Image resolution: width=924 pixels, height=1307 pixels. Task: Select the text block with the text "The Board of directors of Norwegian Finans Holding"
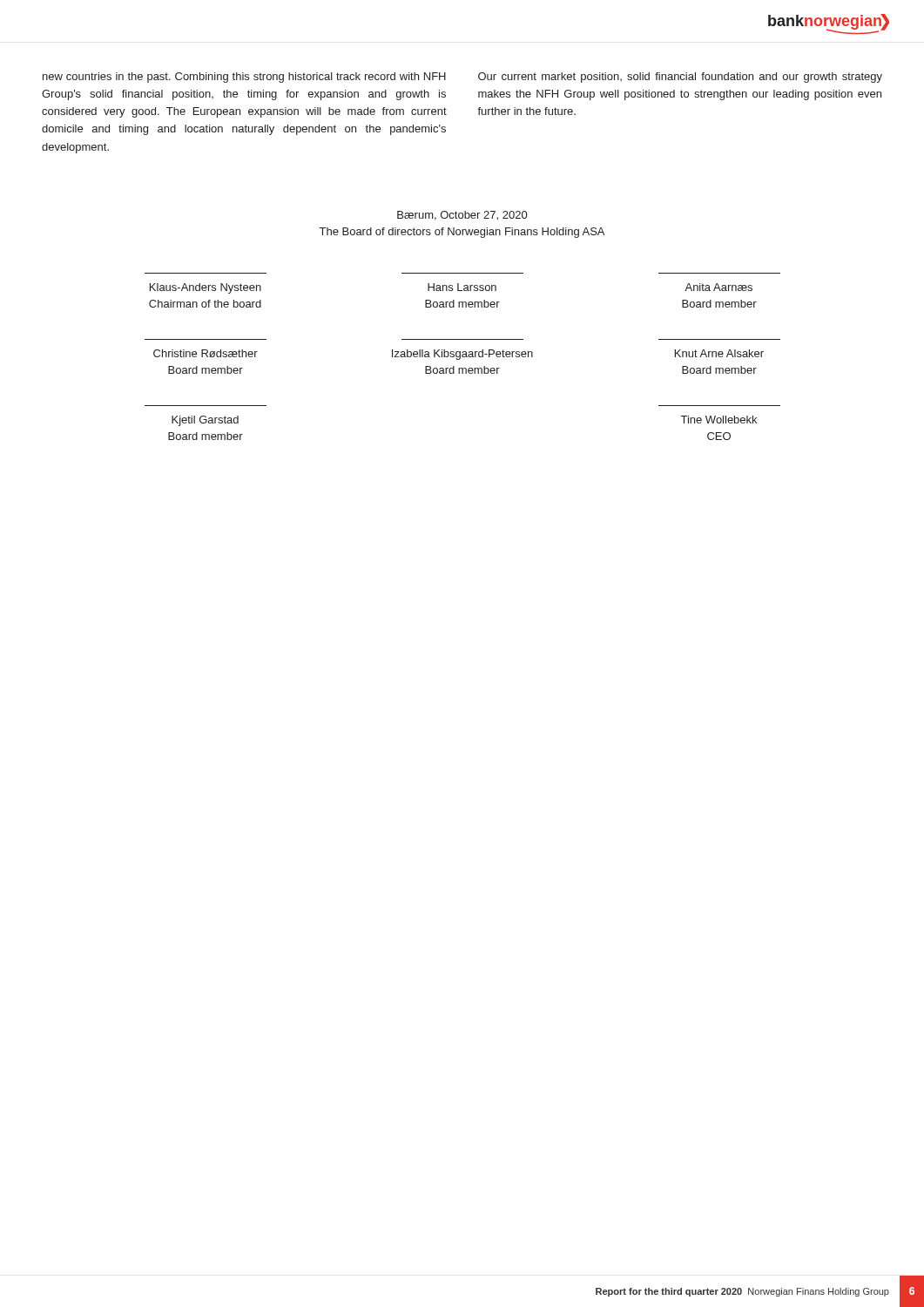[462, 231]
